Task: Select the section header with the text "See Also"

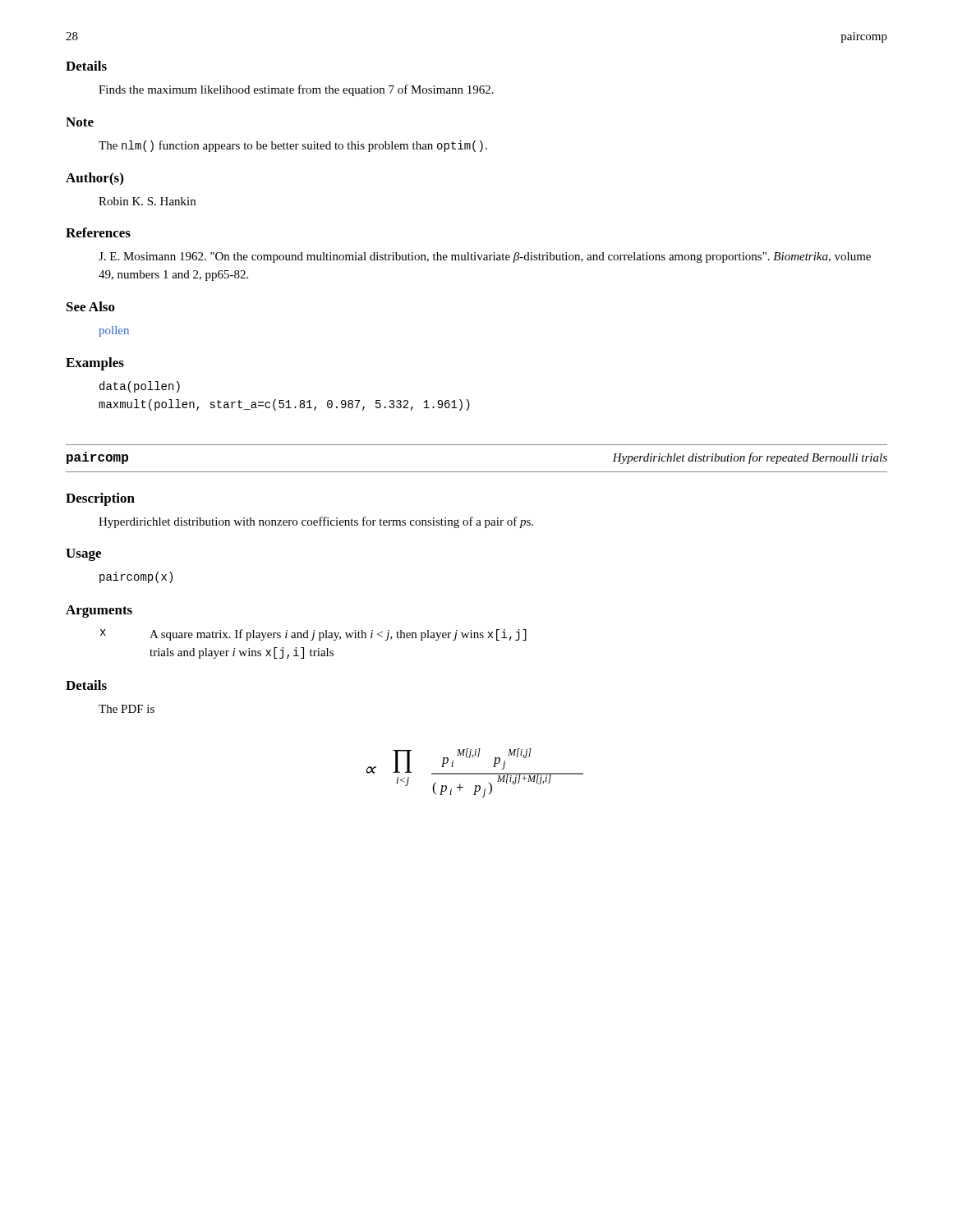Action: (x=91, y=306)
